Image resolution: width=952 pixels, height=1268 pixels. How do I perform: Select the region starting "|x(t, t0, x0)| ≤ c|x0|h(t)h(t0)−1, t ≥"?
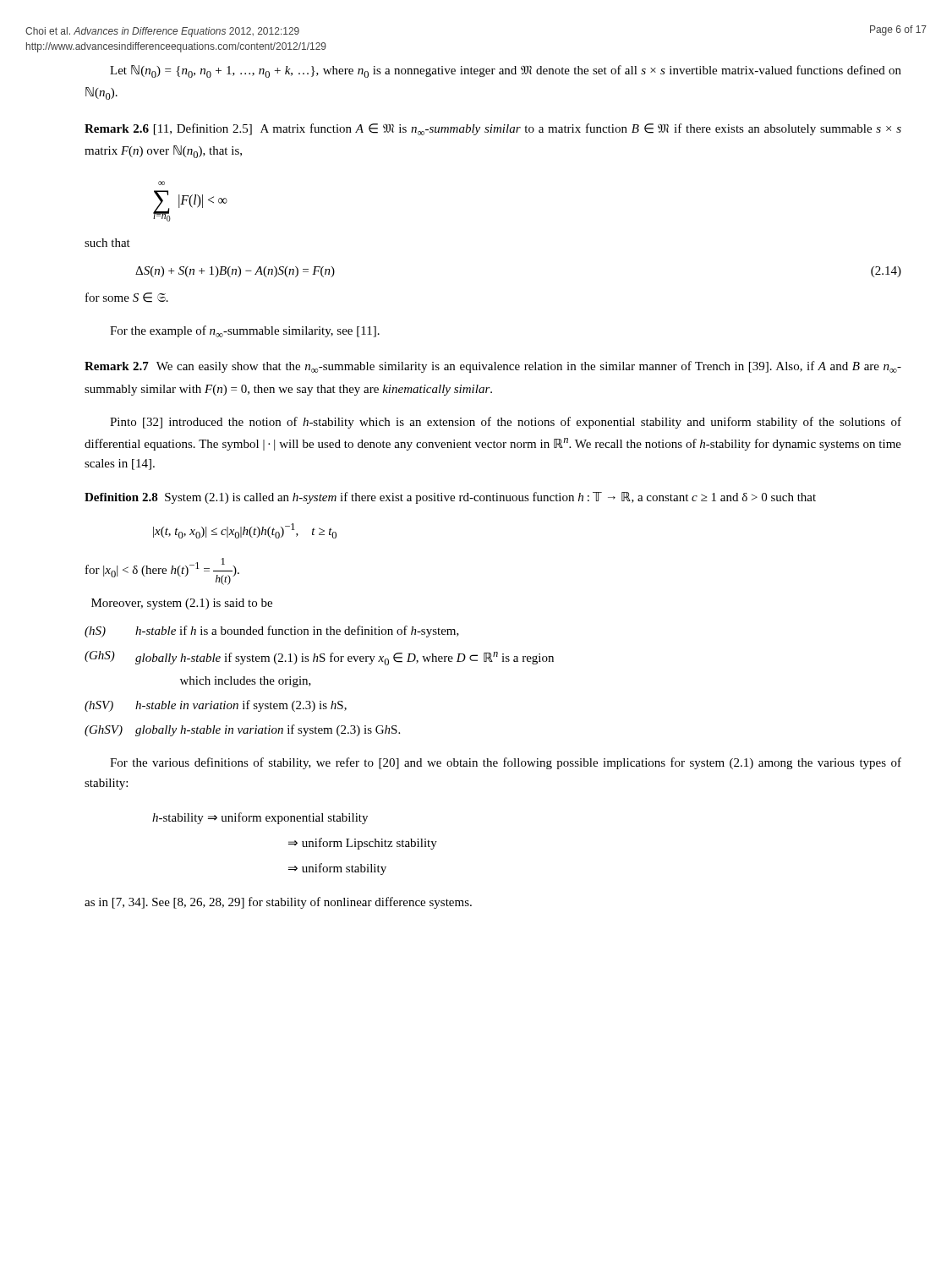click(x=245, y=531)
